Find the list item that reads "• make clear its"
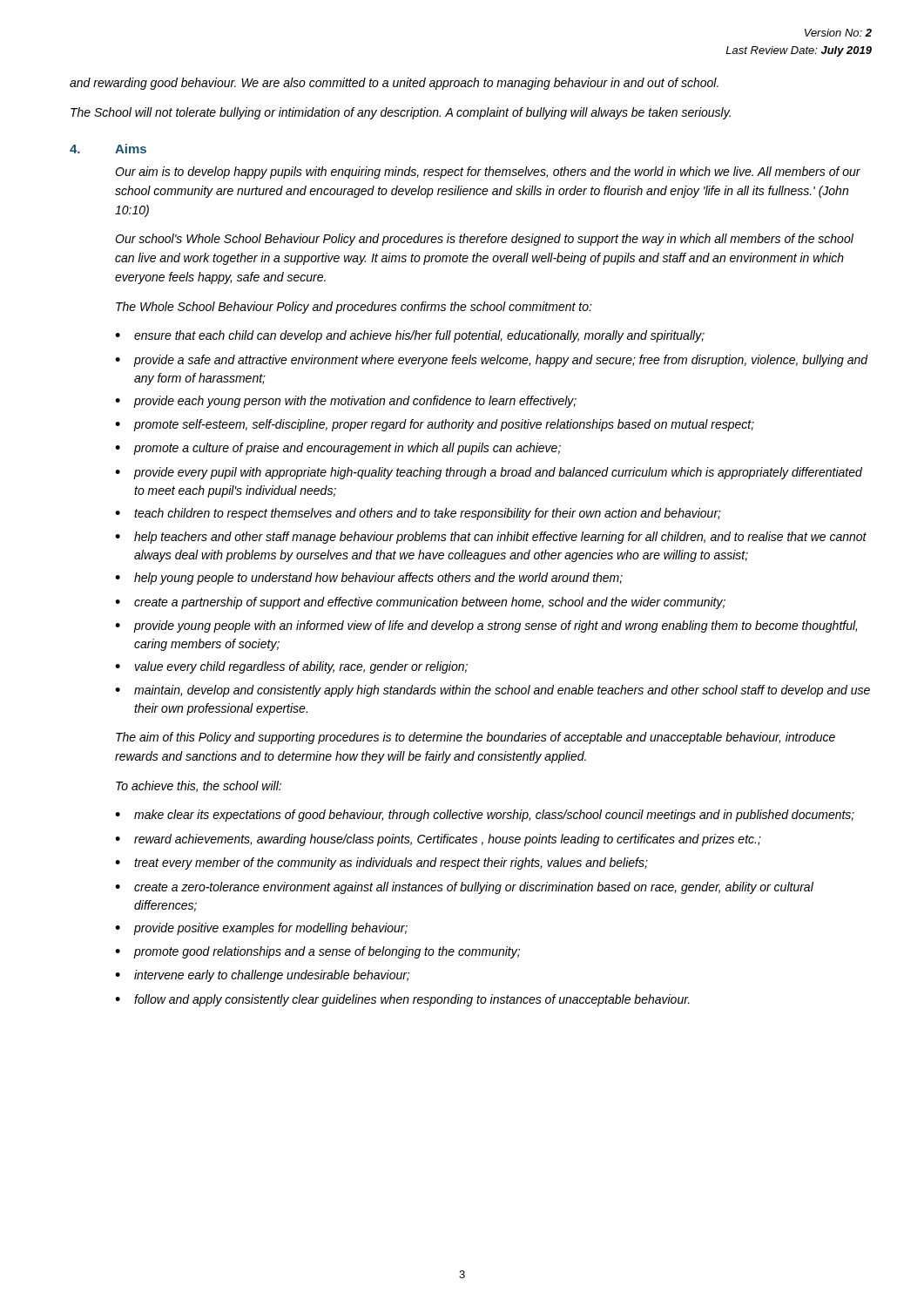 (493, 816)
